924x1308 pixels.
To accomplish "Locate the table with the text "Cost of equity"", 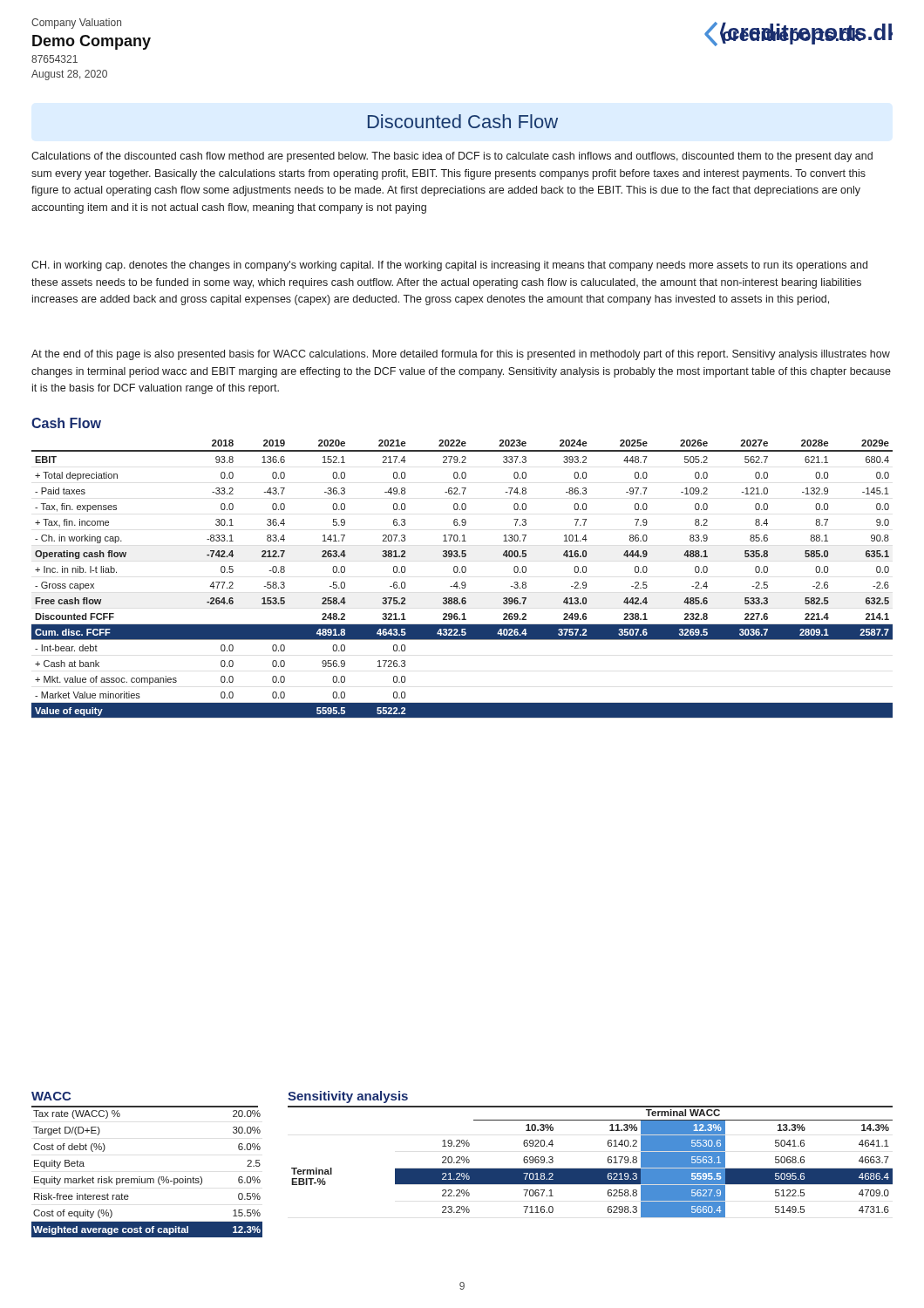I will pyautogui.click(x=147, y=1172).
